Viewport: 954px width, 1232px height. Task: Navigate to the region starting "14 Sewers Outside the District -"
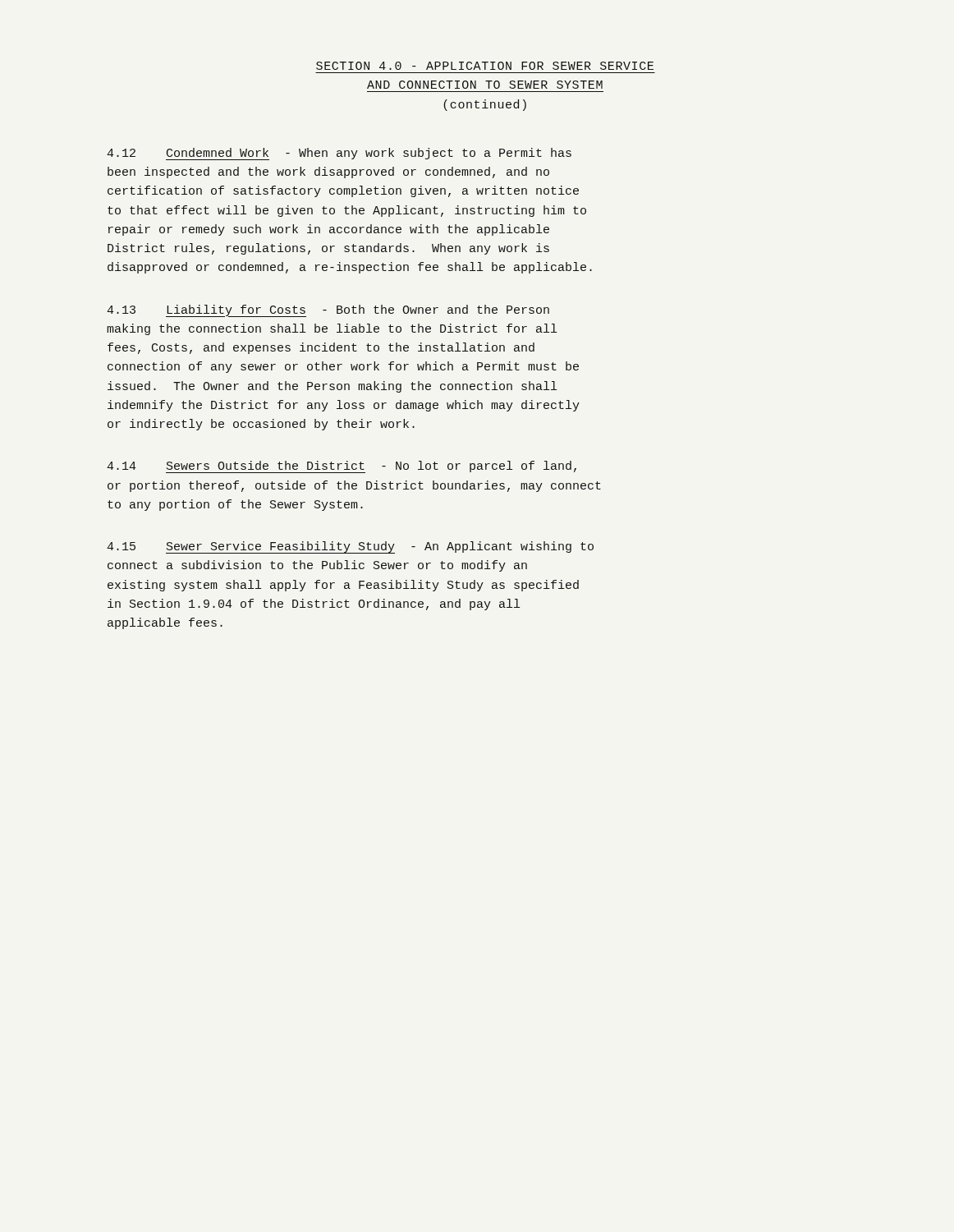485,486
